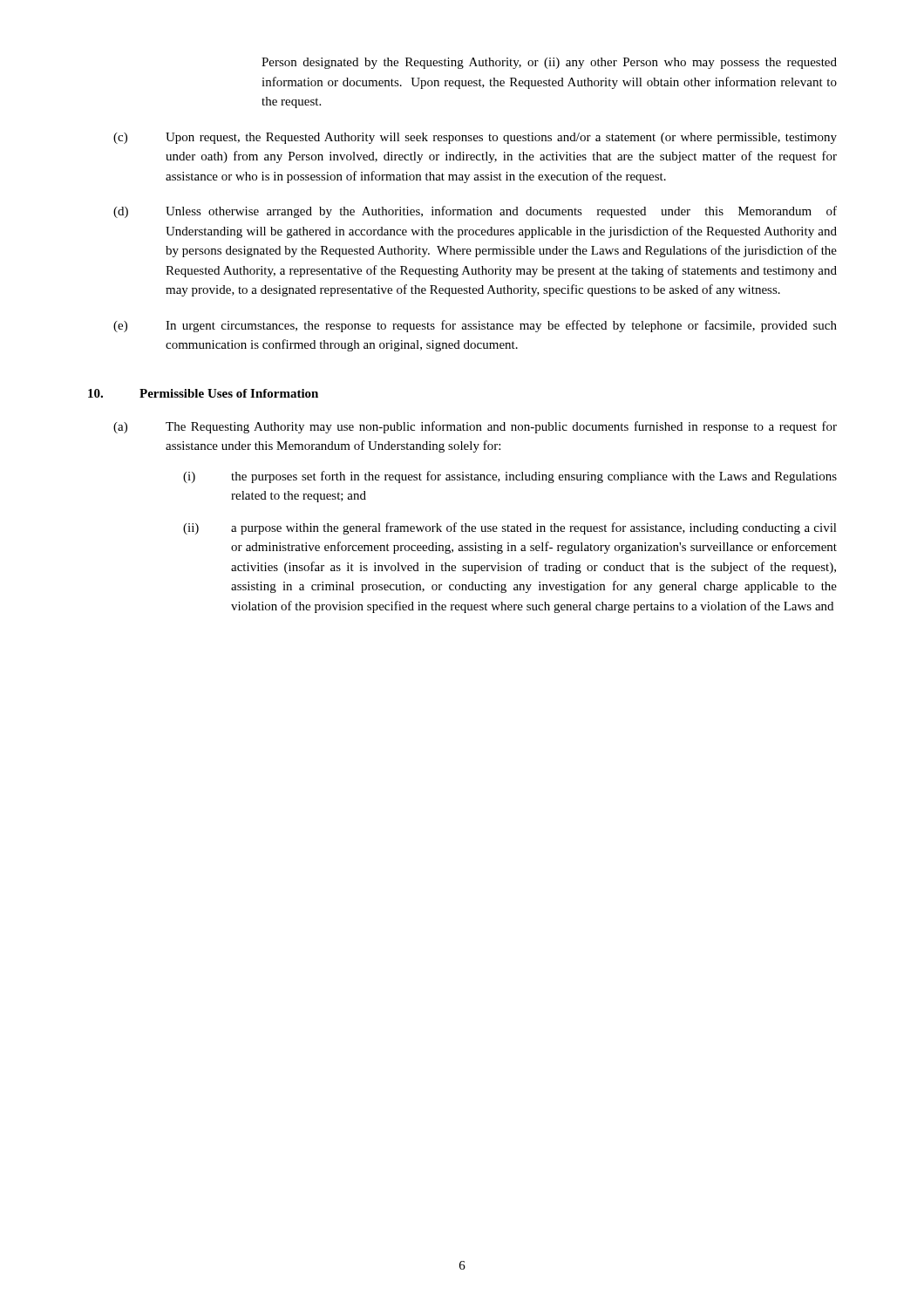Select a section header
924x1308 pixels.
203,393
